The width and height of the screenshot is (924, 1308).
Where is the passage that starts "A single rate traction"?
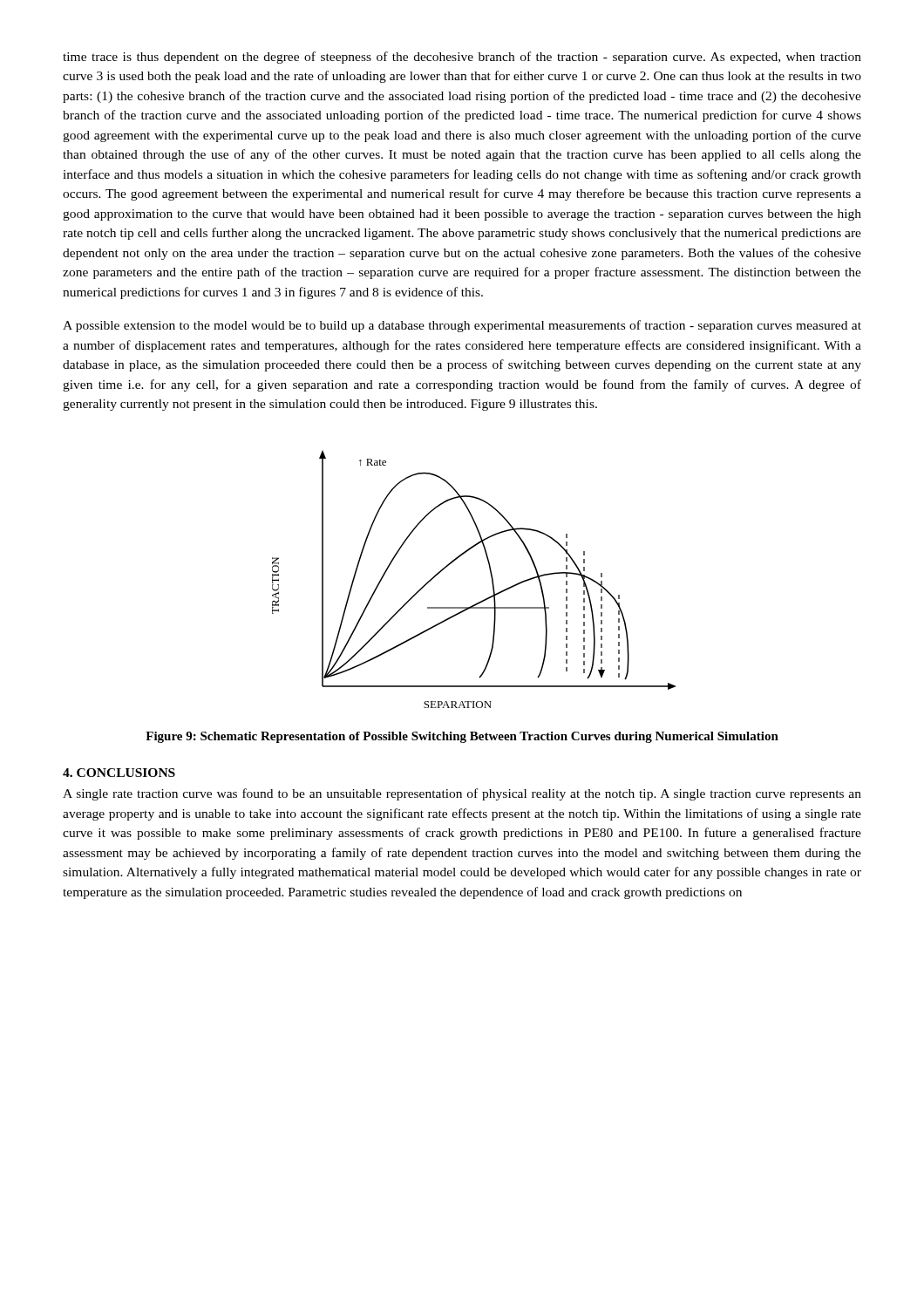pyautogui.click(x=462, y=843)
